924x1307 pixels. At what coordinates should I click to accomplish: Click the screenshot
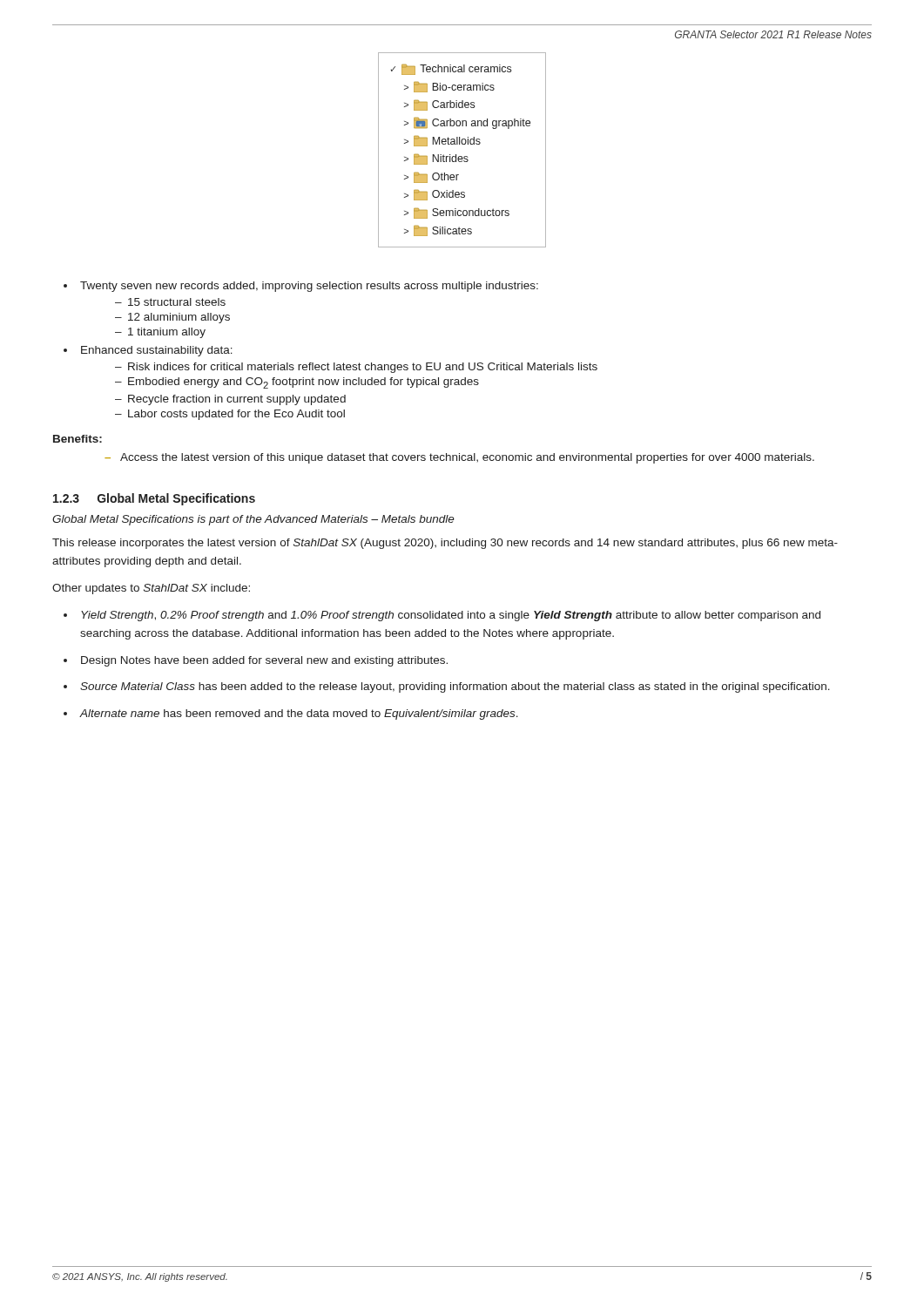(462, 158)
